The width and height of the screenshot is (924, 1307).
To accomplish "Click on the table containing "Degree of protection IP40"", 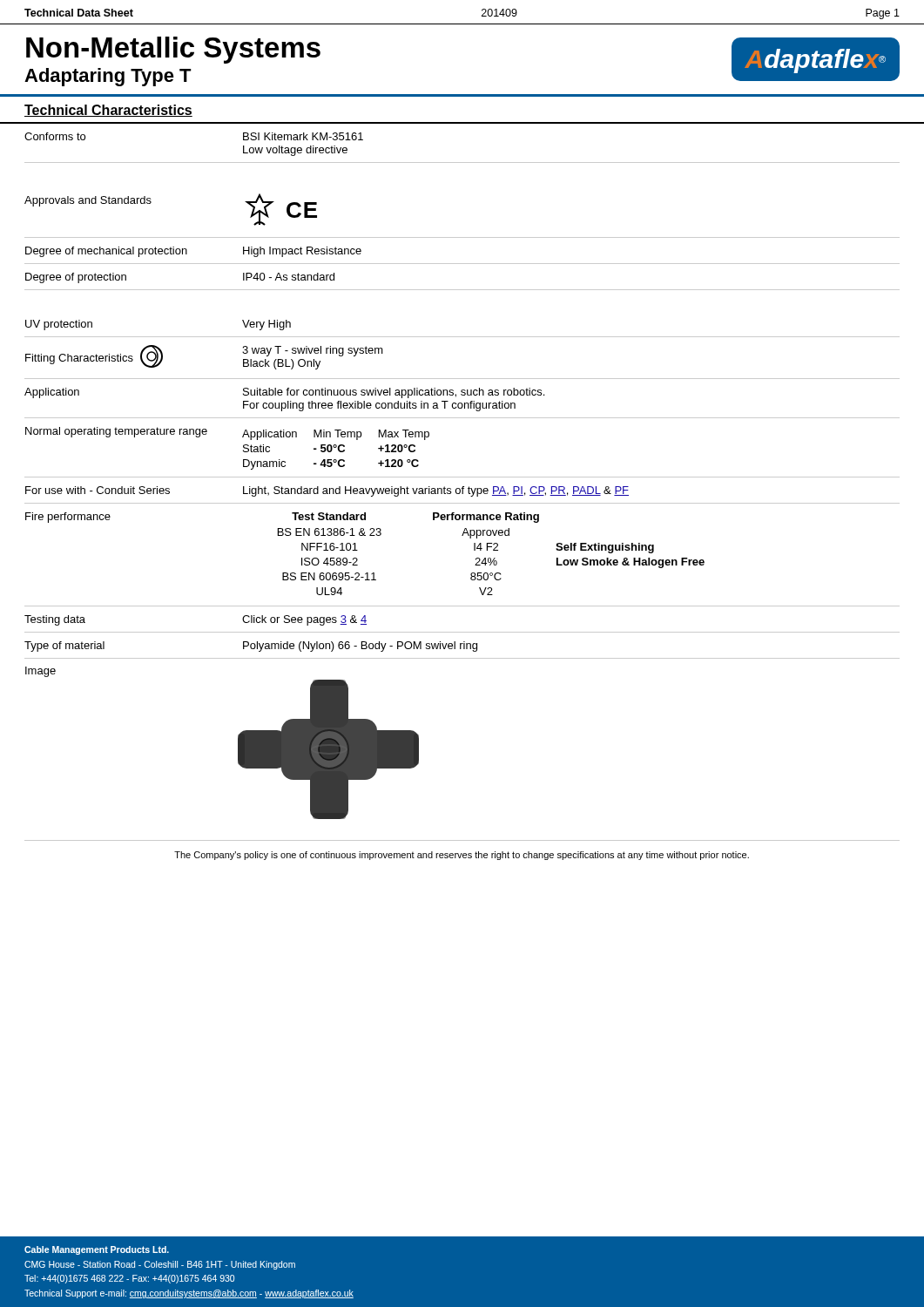I will click(x=462, y=277).
